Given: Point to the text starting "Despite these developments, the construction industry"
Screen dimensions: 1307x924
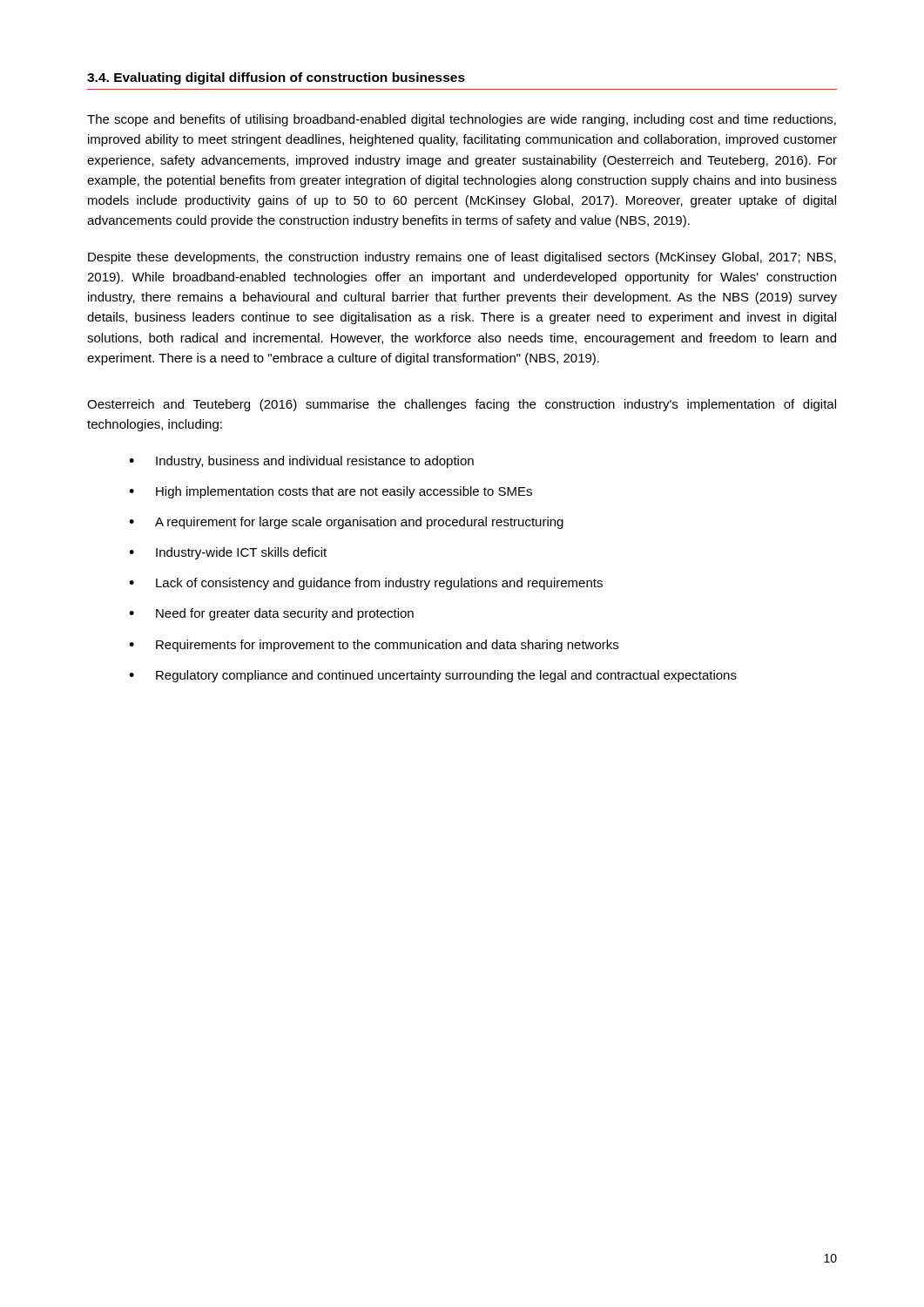Looking at the screenshot, I should 462,307.
